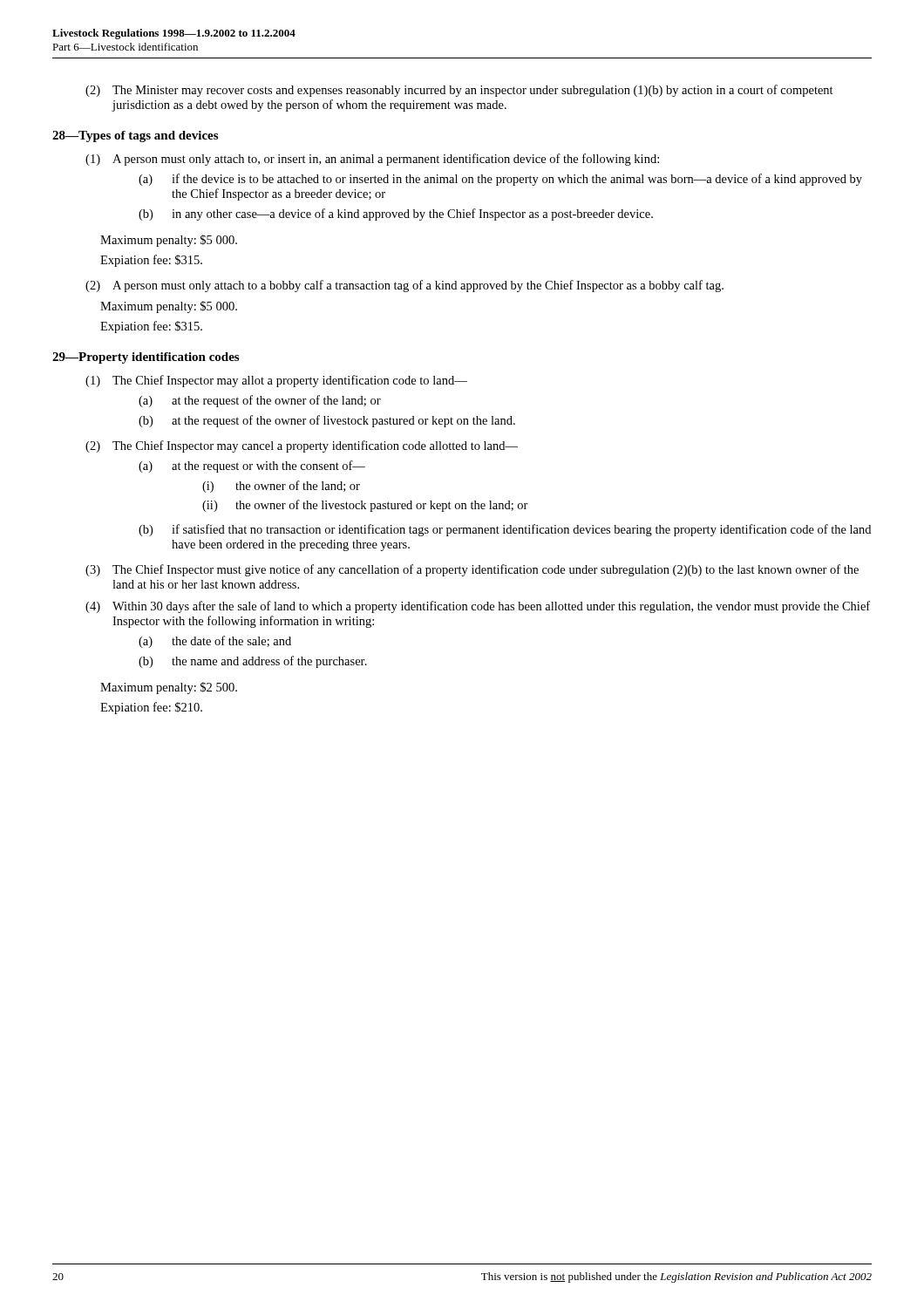Screen dimensions: 1308x924
Task: Point to the region starting "(3) The Chief Inspector must give notice of"
Action: tap(462, 577)
